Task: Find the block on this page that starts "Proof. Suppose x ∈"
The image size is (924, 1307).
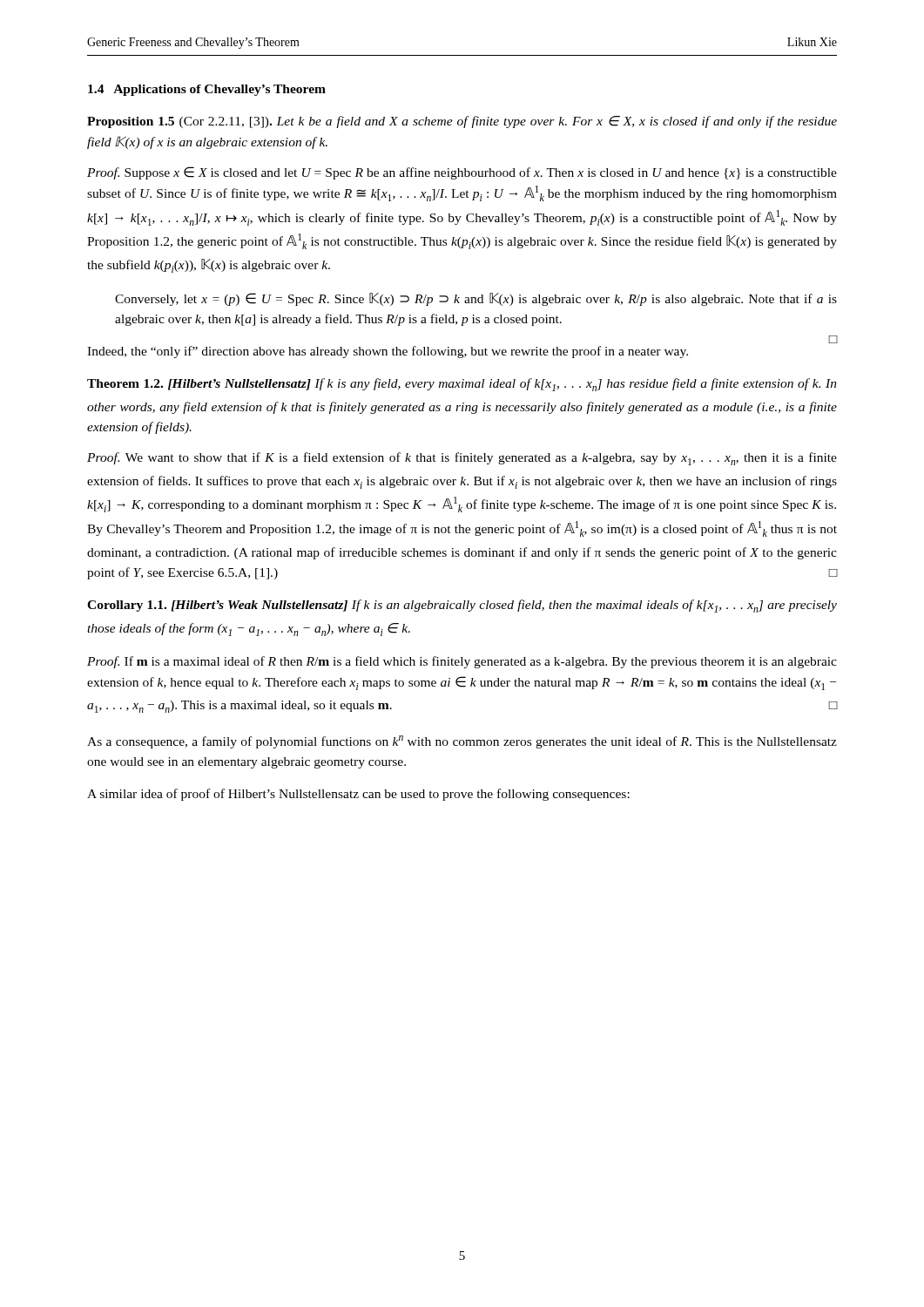Action: click(x=462, y=220)
